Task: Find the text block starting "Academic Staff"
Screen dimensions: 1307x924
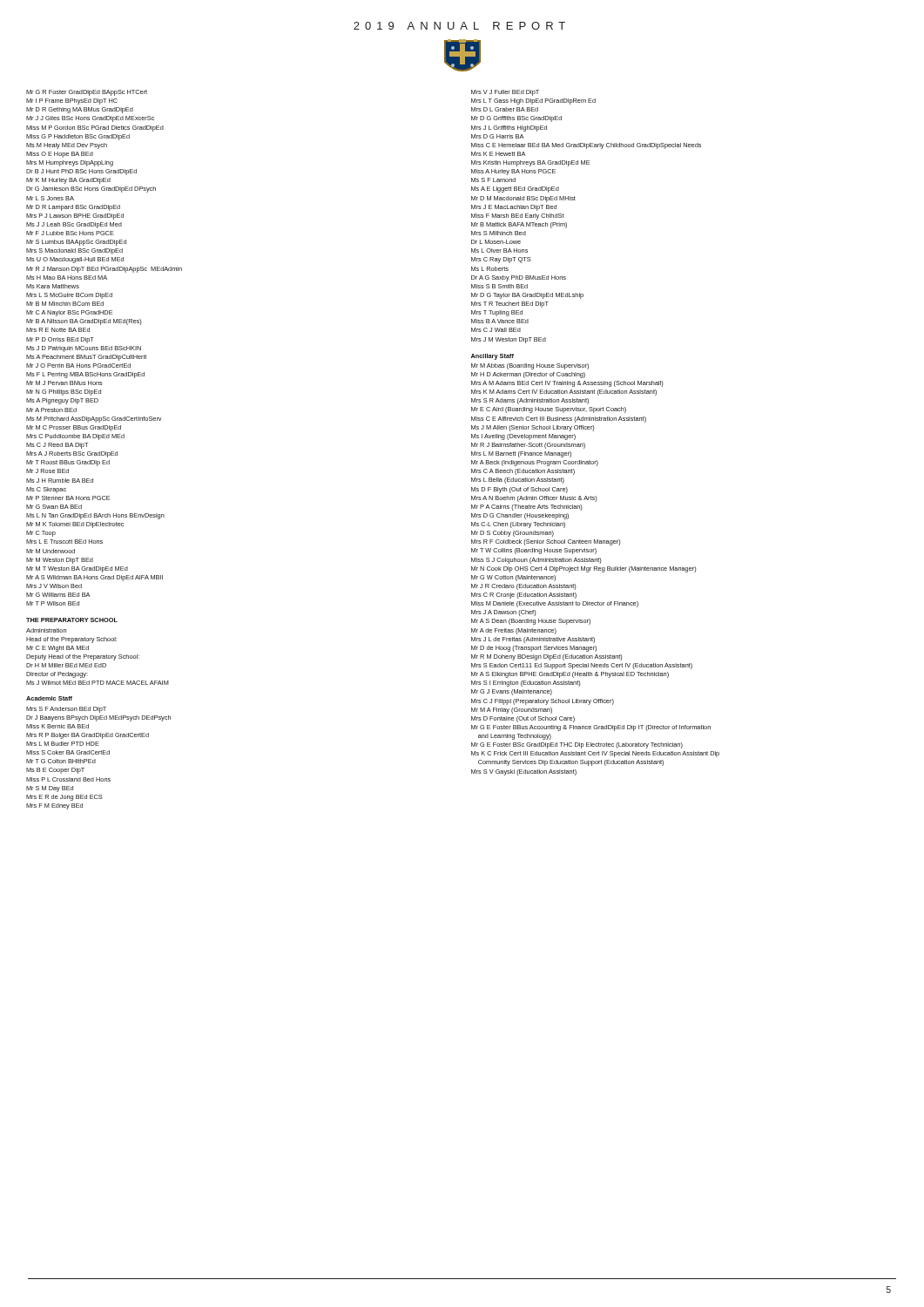Action: pos(49,699)
